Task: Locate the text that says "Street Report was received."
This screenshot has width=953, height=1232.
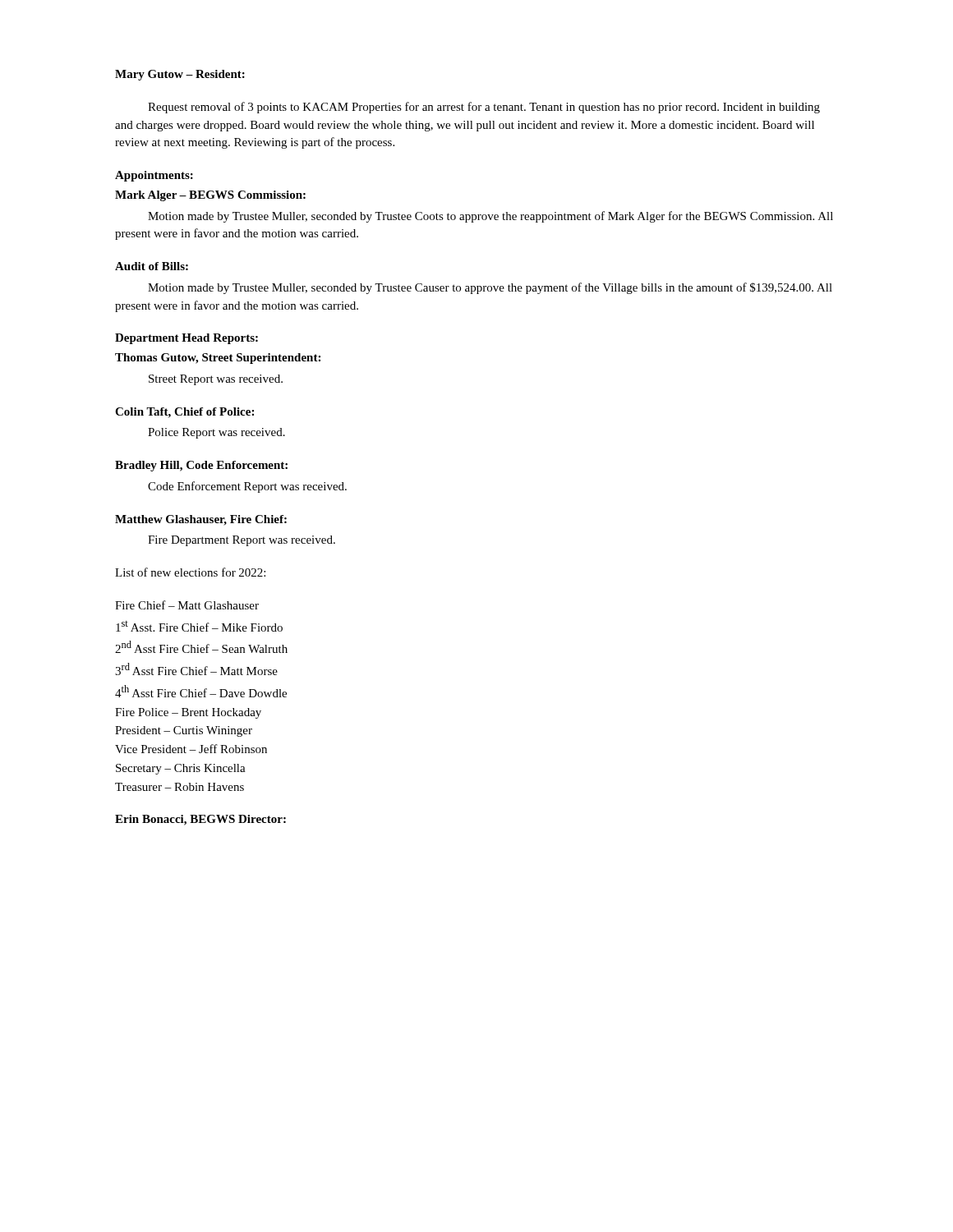Action: tap(216, 380)
